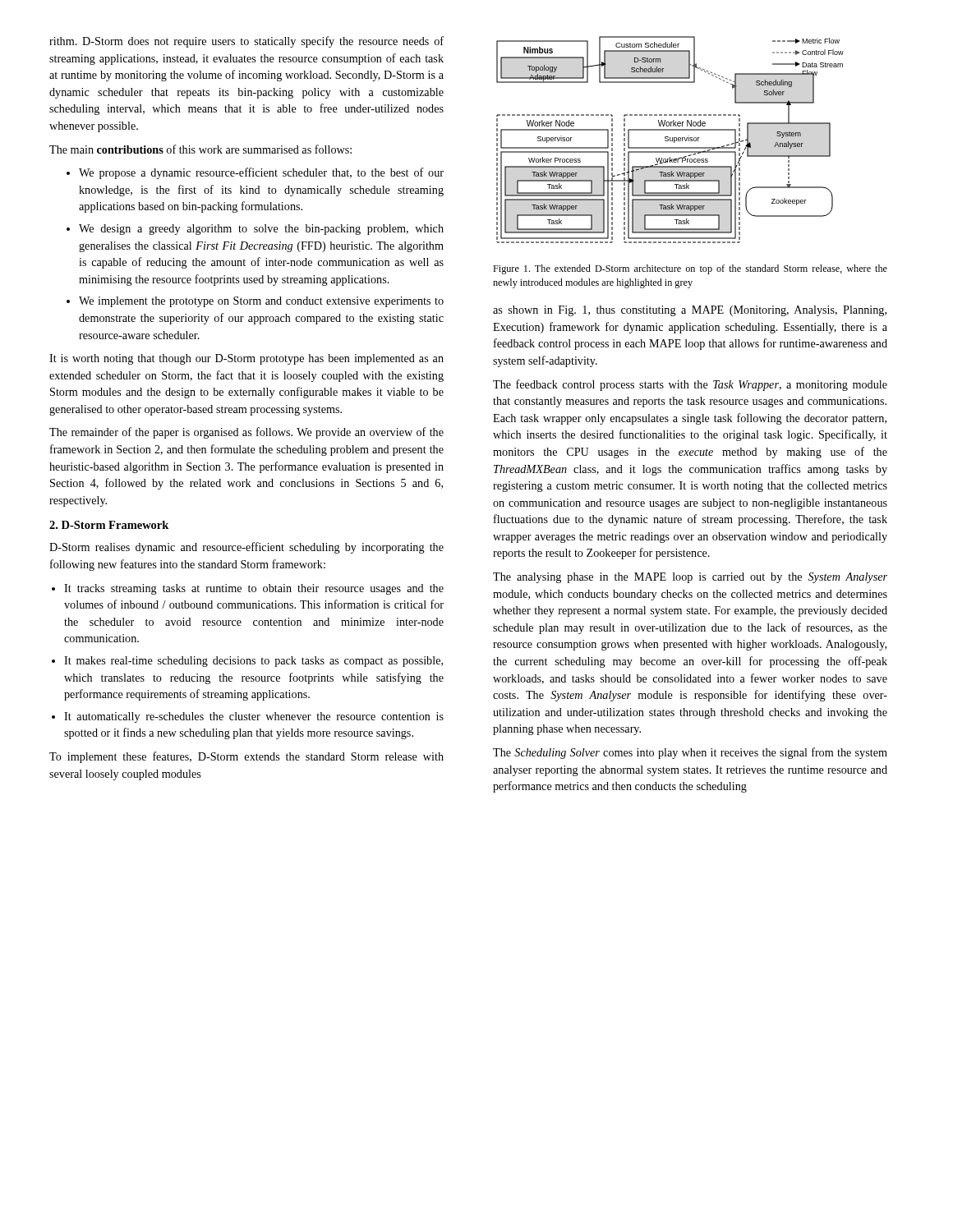Find the list item with the text "It tracks streaming tasks at"

pos(246,613)
